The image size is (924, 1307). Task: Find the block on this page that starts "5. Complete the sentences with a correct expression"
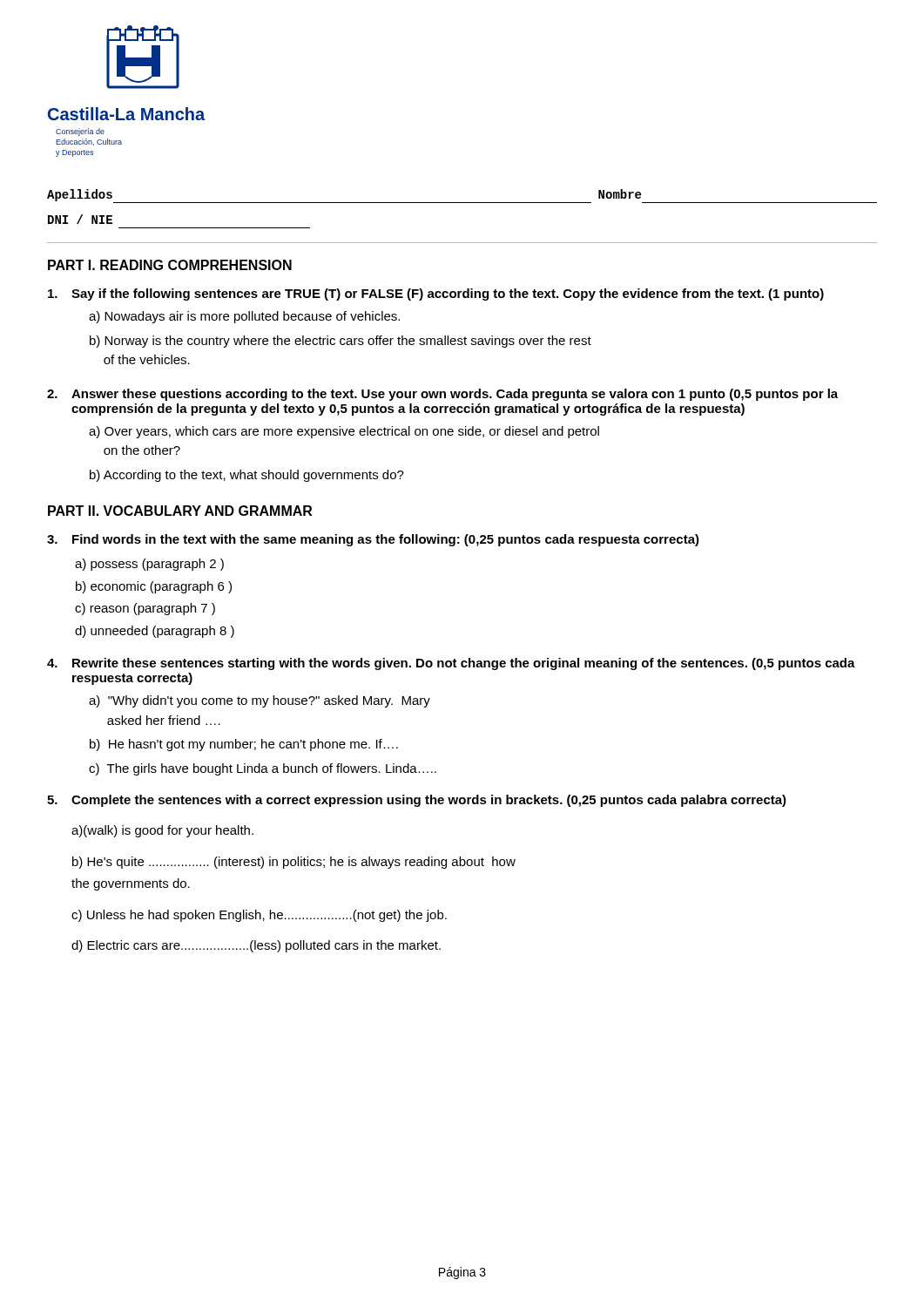tap(462, 874)
